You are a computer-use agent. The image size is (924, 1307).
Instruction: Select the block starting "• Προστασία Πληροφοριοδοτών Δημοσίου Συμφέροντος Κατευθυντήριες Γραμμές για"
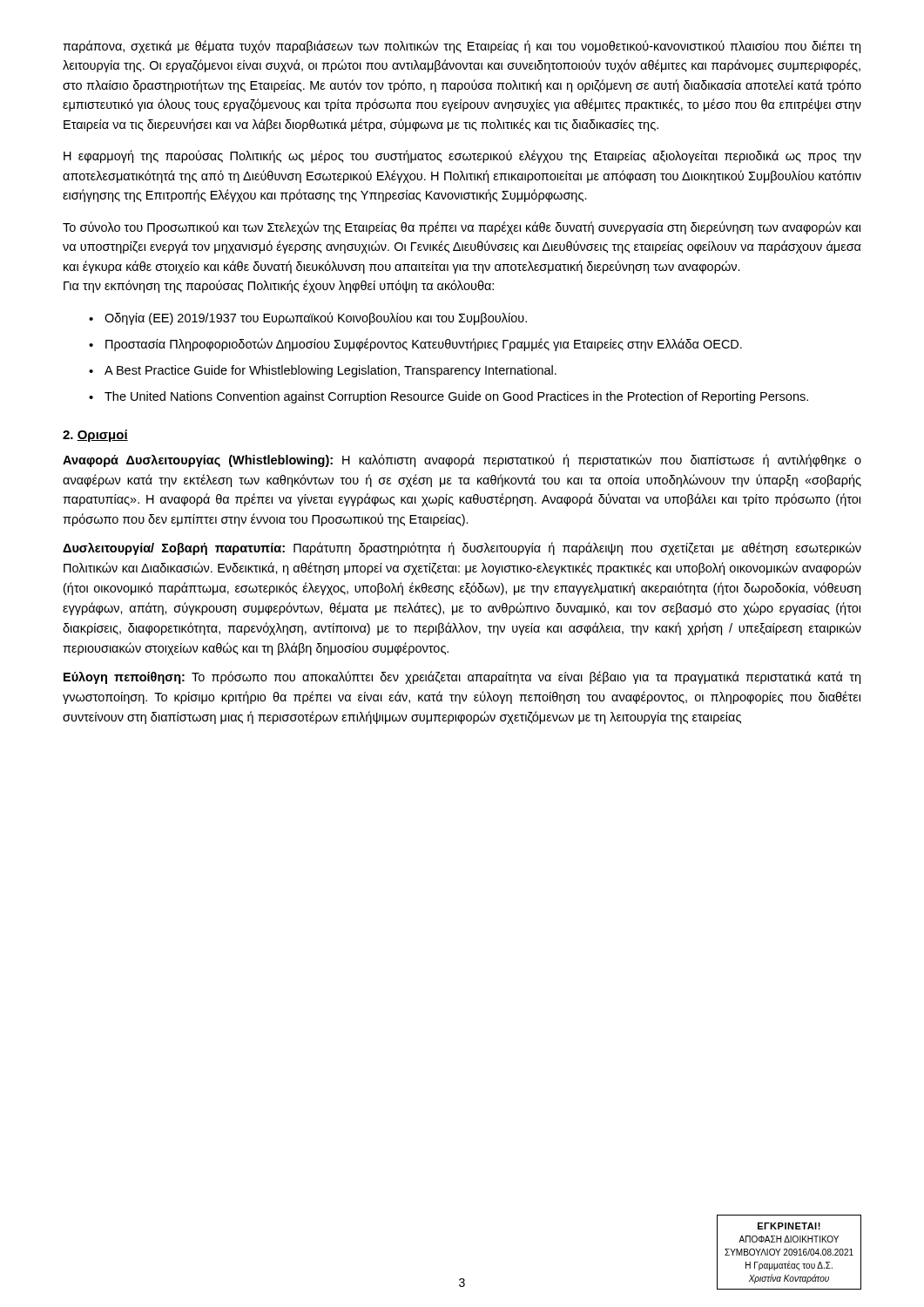(416, 345)
